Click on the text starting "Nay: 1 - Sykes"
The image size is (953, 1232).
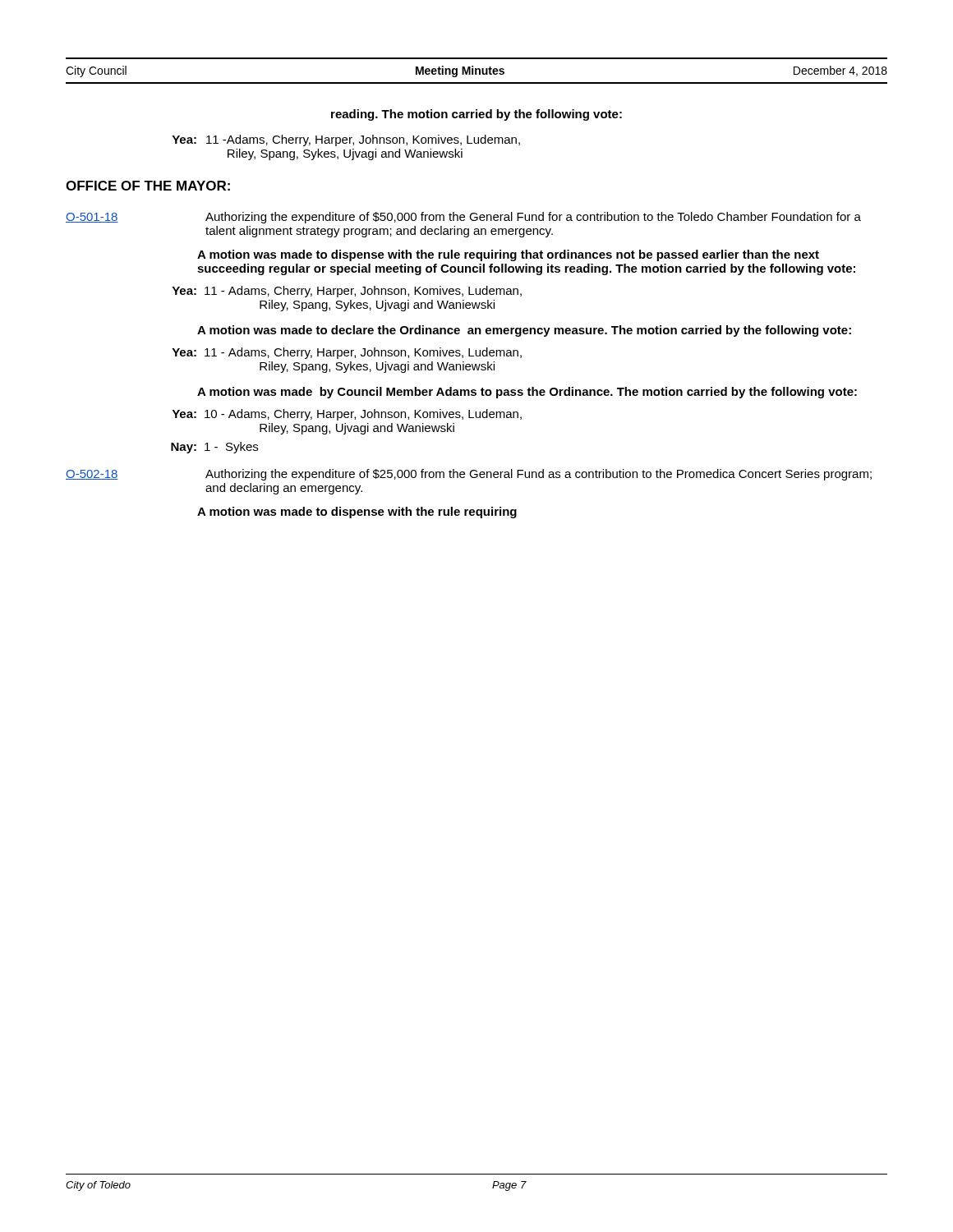tap(214, 448)
